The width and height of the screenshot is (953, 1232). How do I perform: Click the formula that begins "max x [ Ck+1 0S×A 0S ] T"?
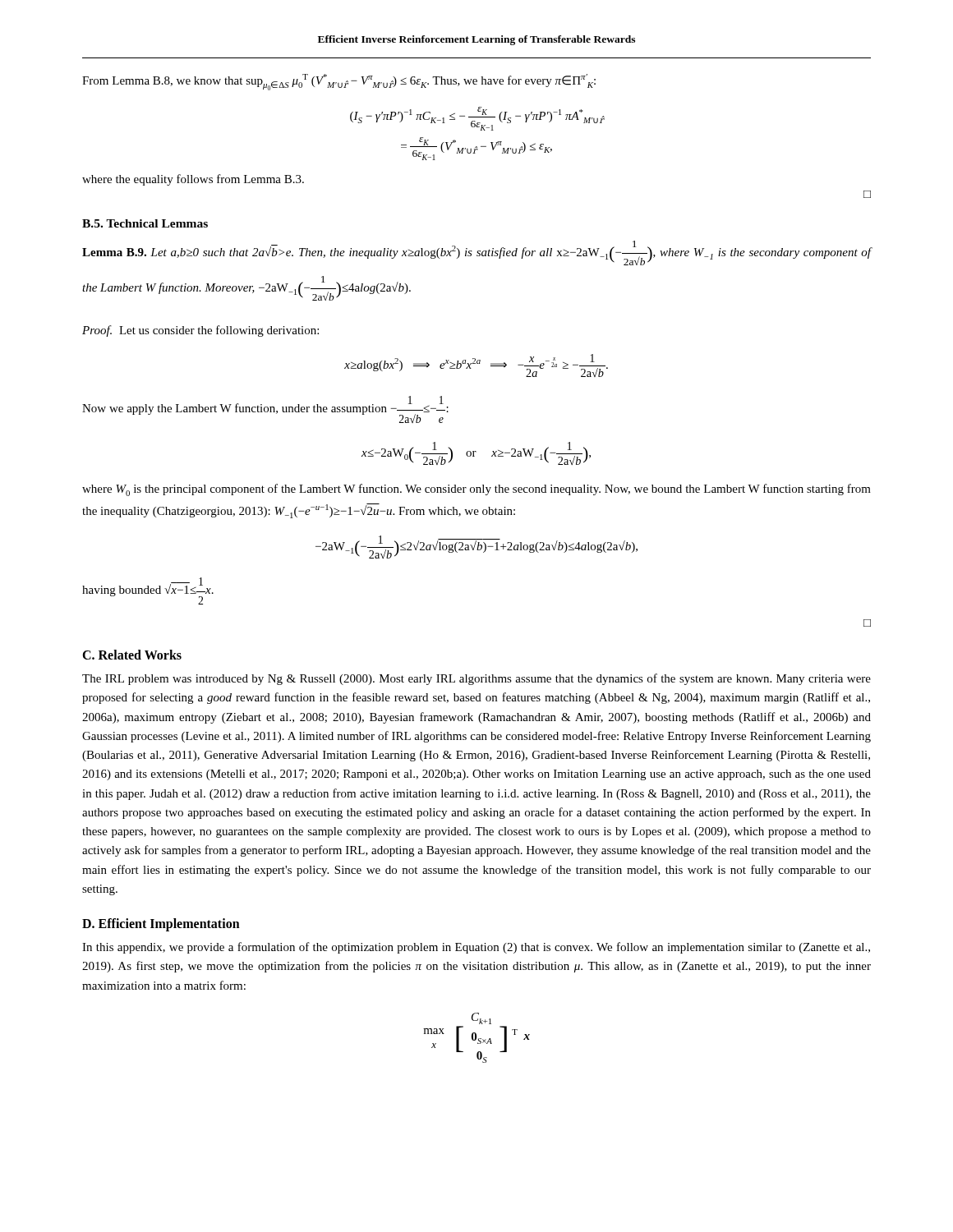click(476, 1037)
